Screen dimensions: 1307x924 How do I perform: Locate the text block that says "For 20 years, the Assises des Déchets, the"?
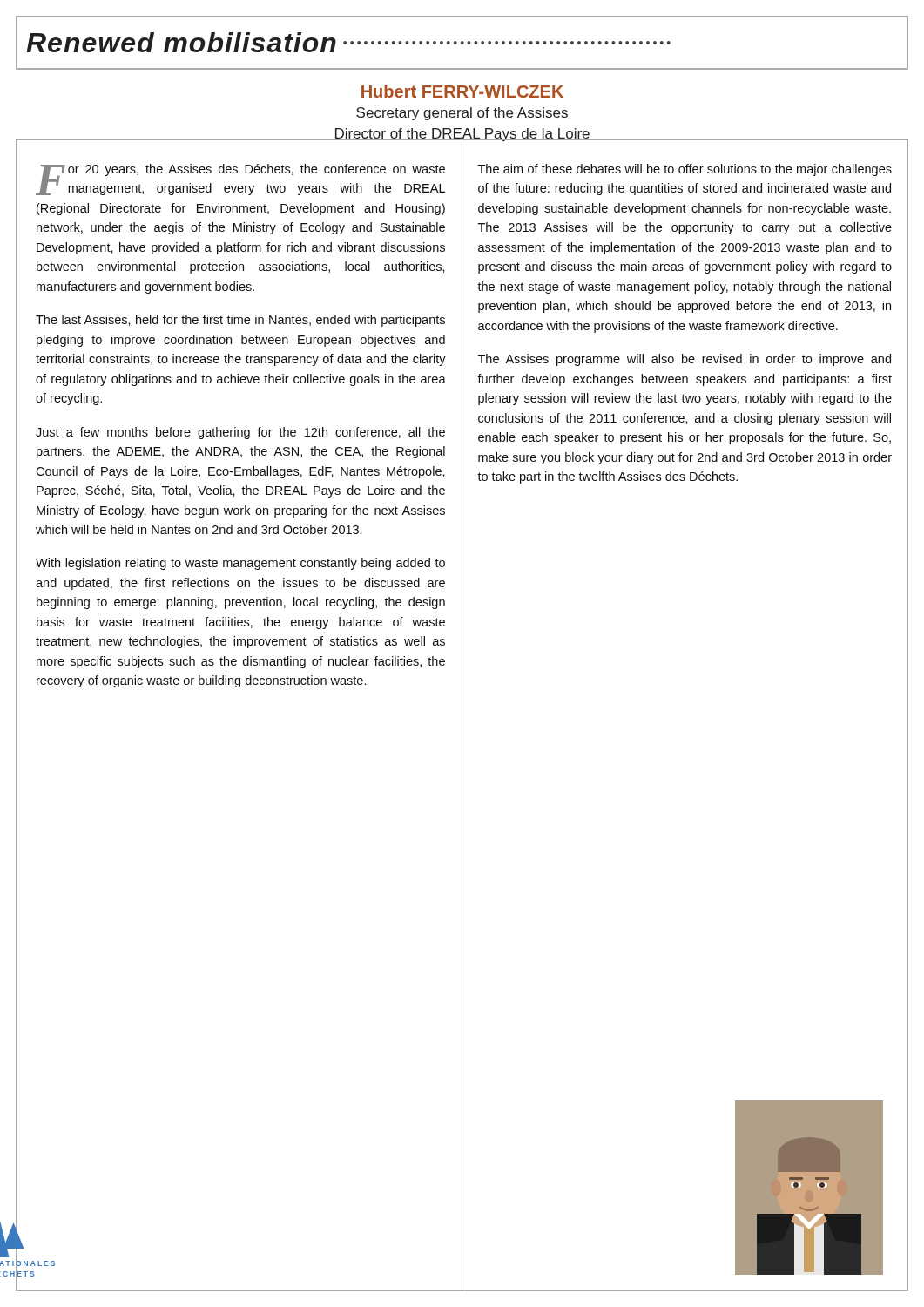point(241,226)
